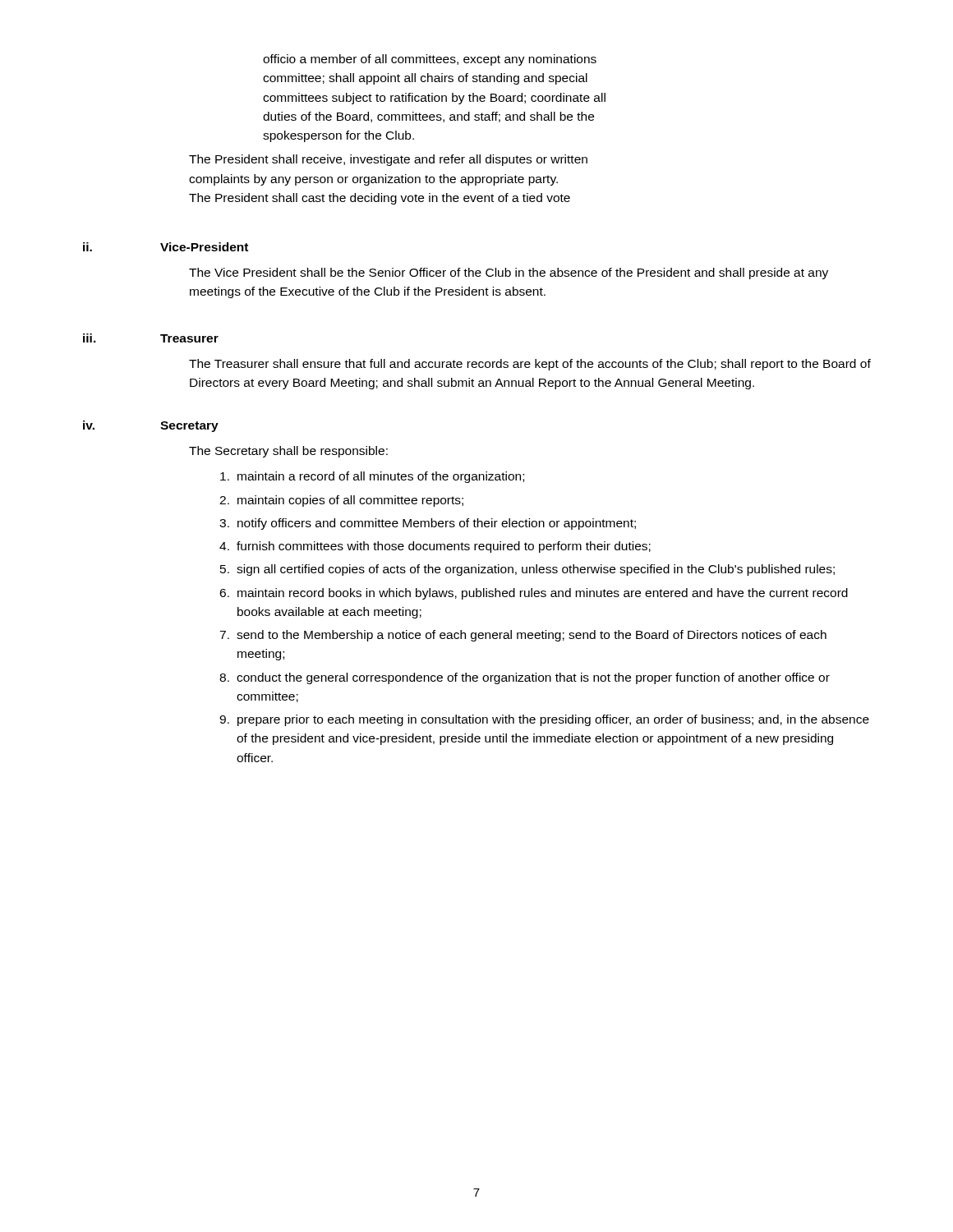The image size is (953, 1232).
Task: Select the text block containing "The President shall receive,"
Action: (389, 178)
